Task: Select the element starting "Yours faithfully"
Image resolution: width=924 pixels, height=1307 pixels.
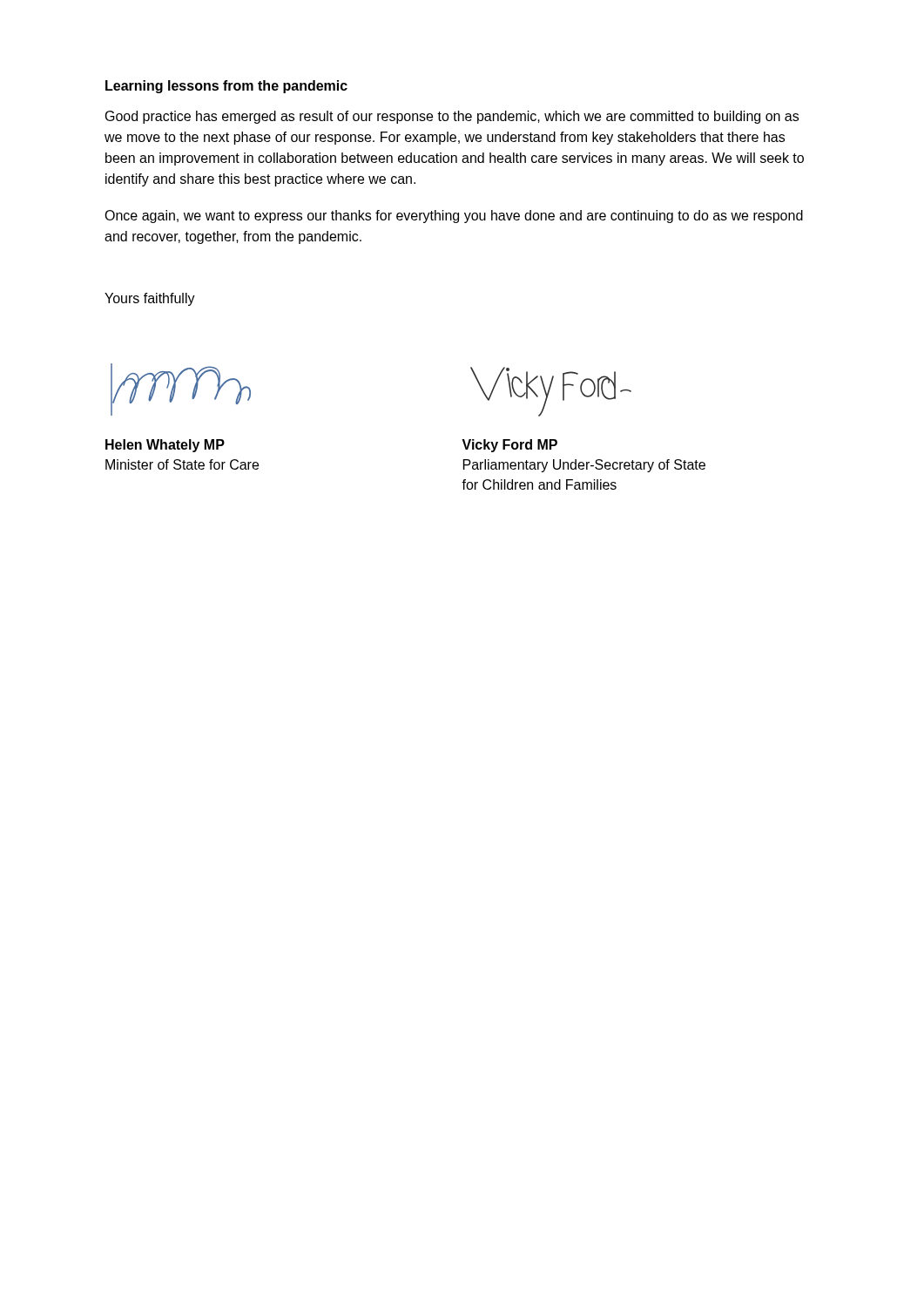Action: point(150,298)
